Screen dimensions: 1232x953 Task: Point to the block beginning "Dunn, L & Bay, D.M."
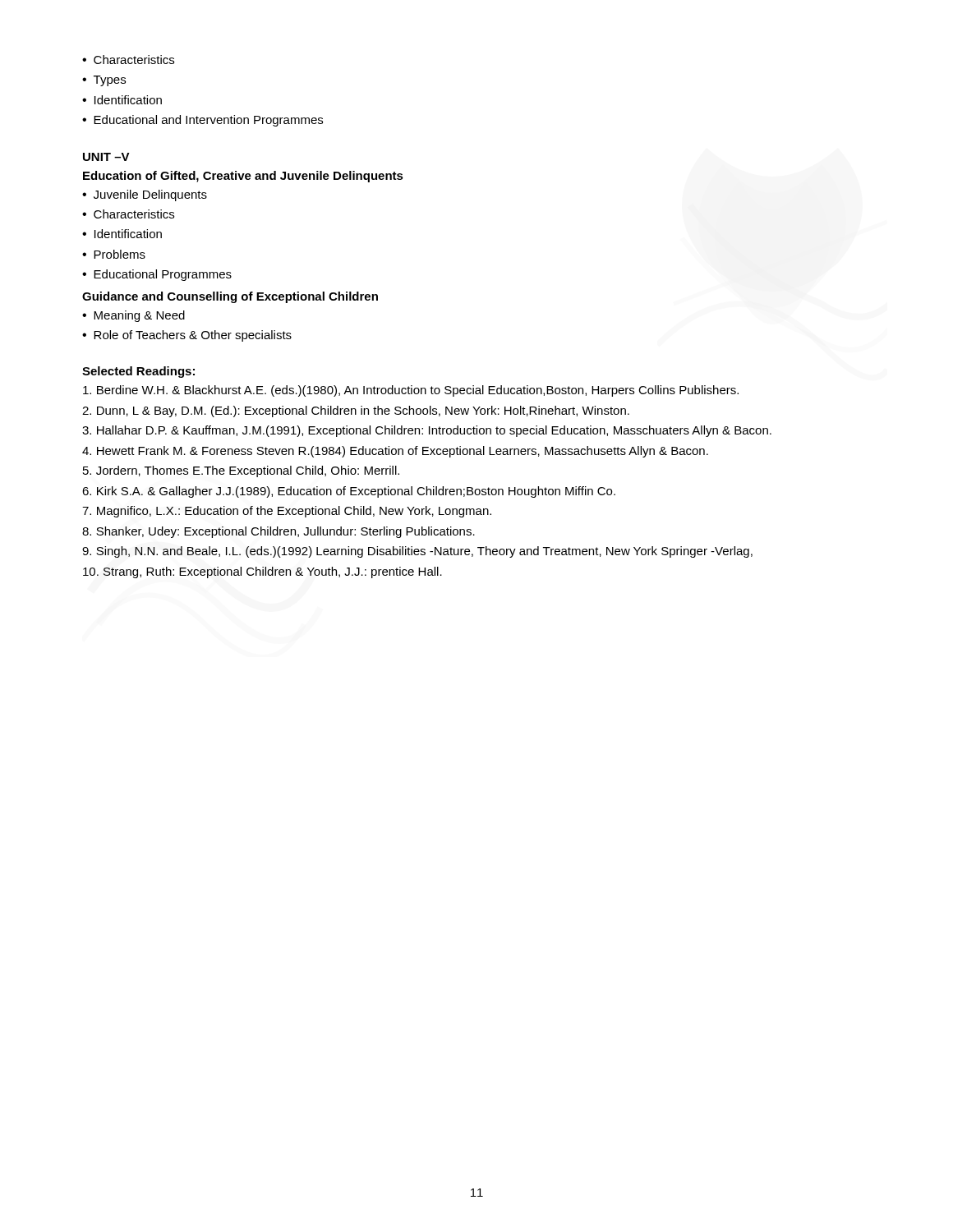pyautogui.click(x=356, y=410)
